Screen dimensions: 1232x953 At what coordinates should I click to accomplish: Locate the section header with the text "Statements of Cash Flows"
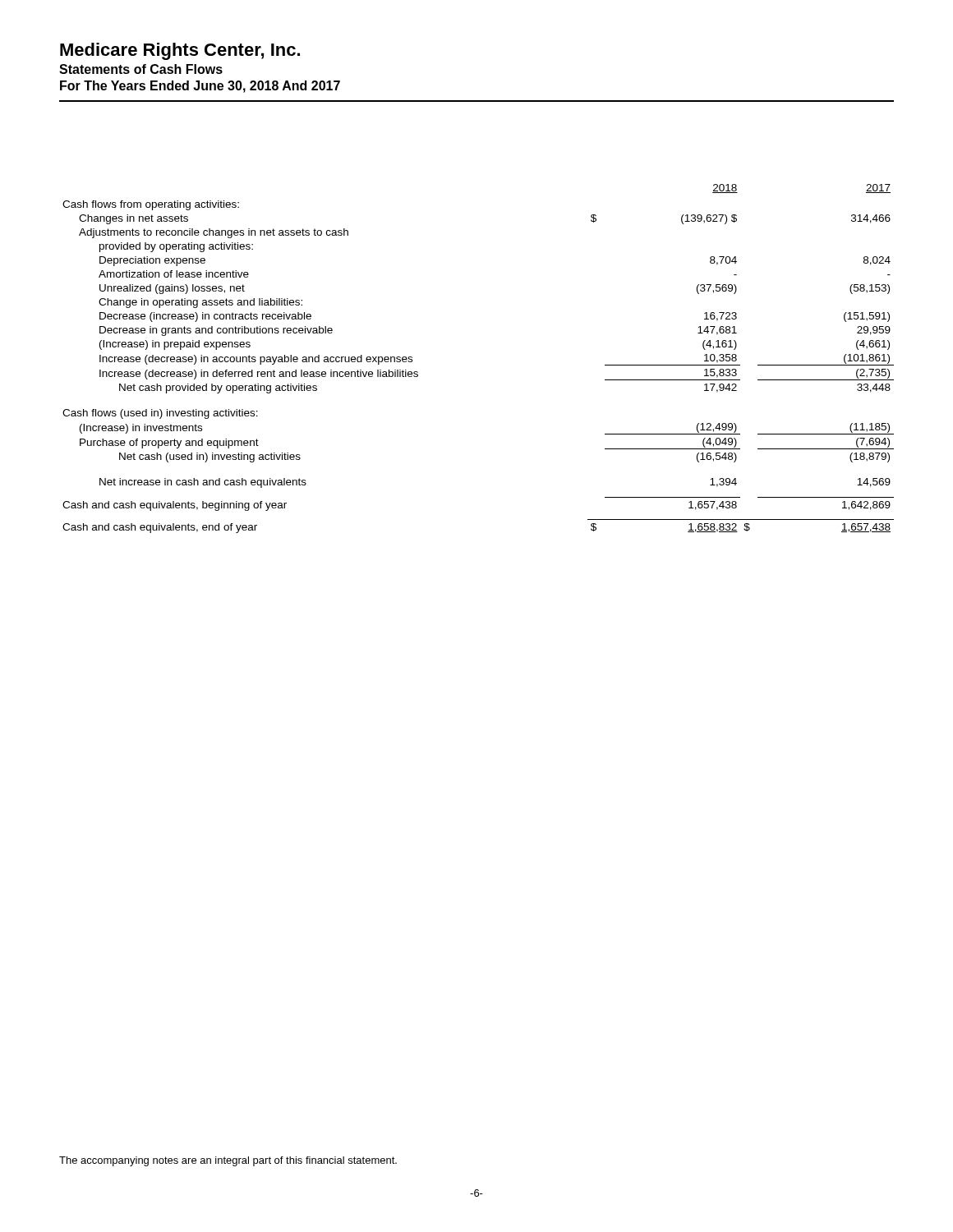coord(141,69)
